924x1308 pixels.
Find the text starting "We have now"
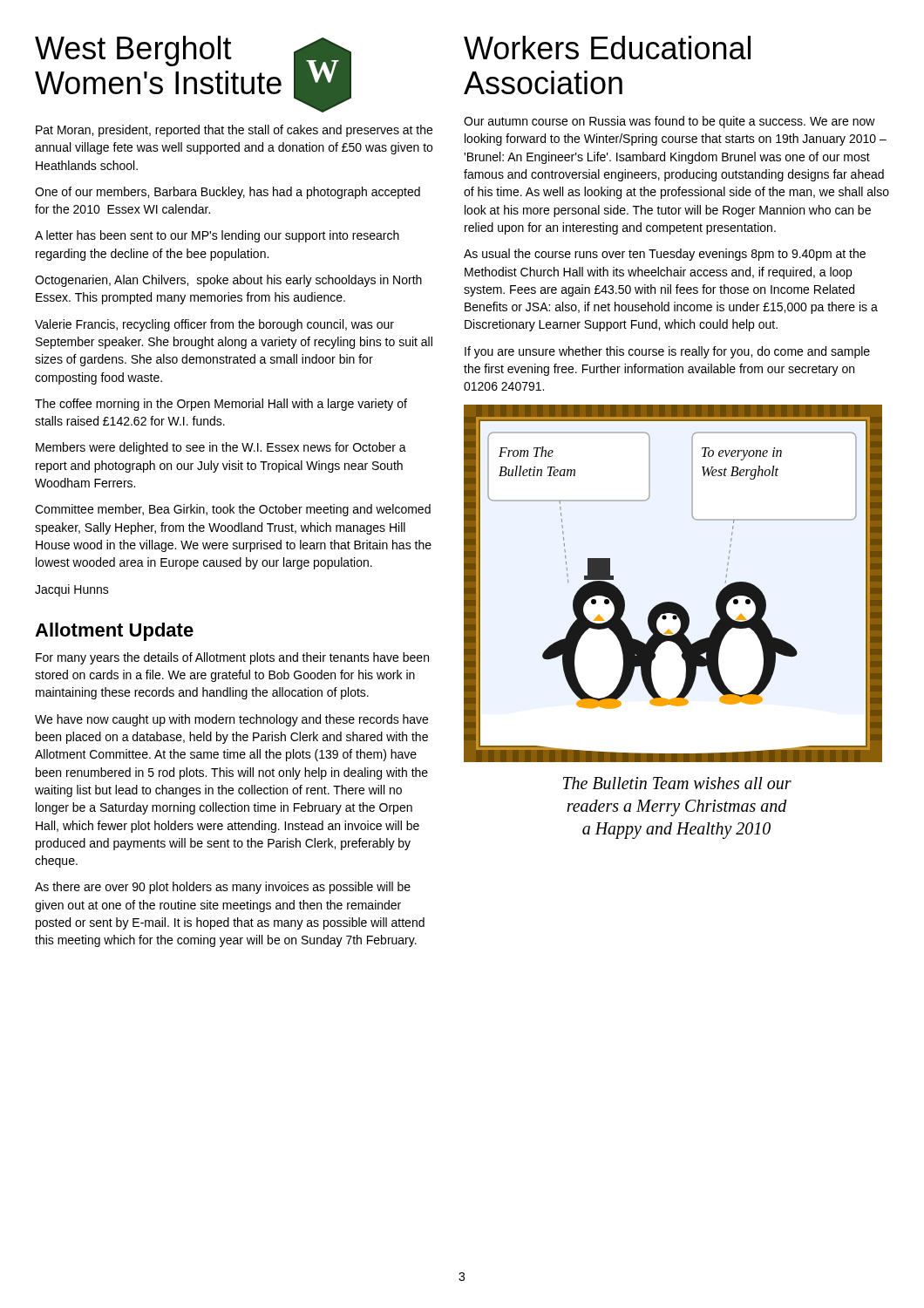(x=235, y=790)
